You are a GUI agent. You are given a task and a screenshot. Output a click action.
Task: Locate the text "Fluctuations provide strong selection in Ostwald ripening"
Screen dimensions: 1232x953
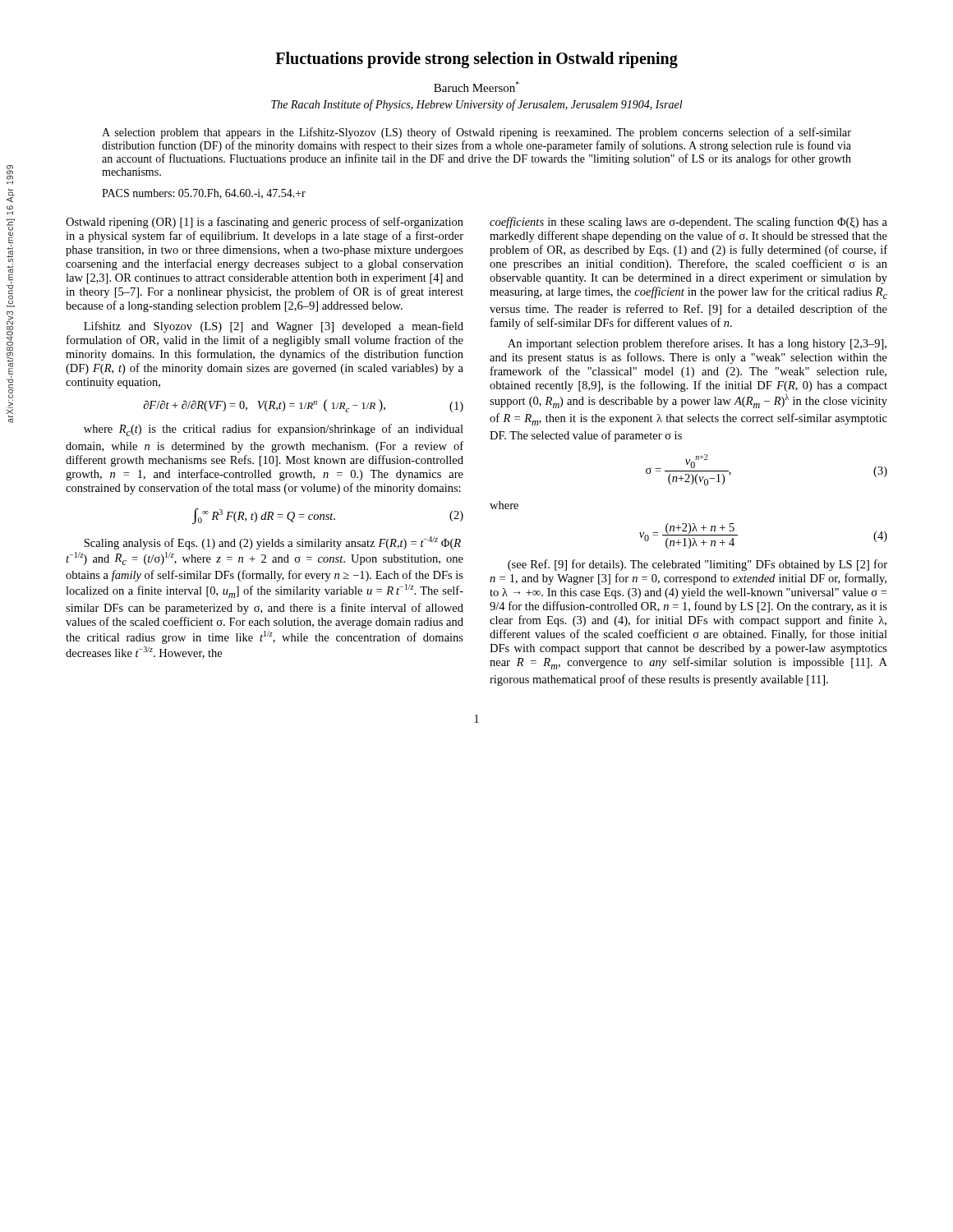coord(476,58)
